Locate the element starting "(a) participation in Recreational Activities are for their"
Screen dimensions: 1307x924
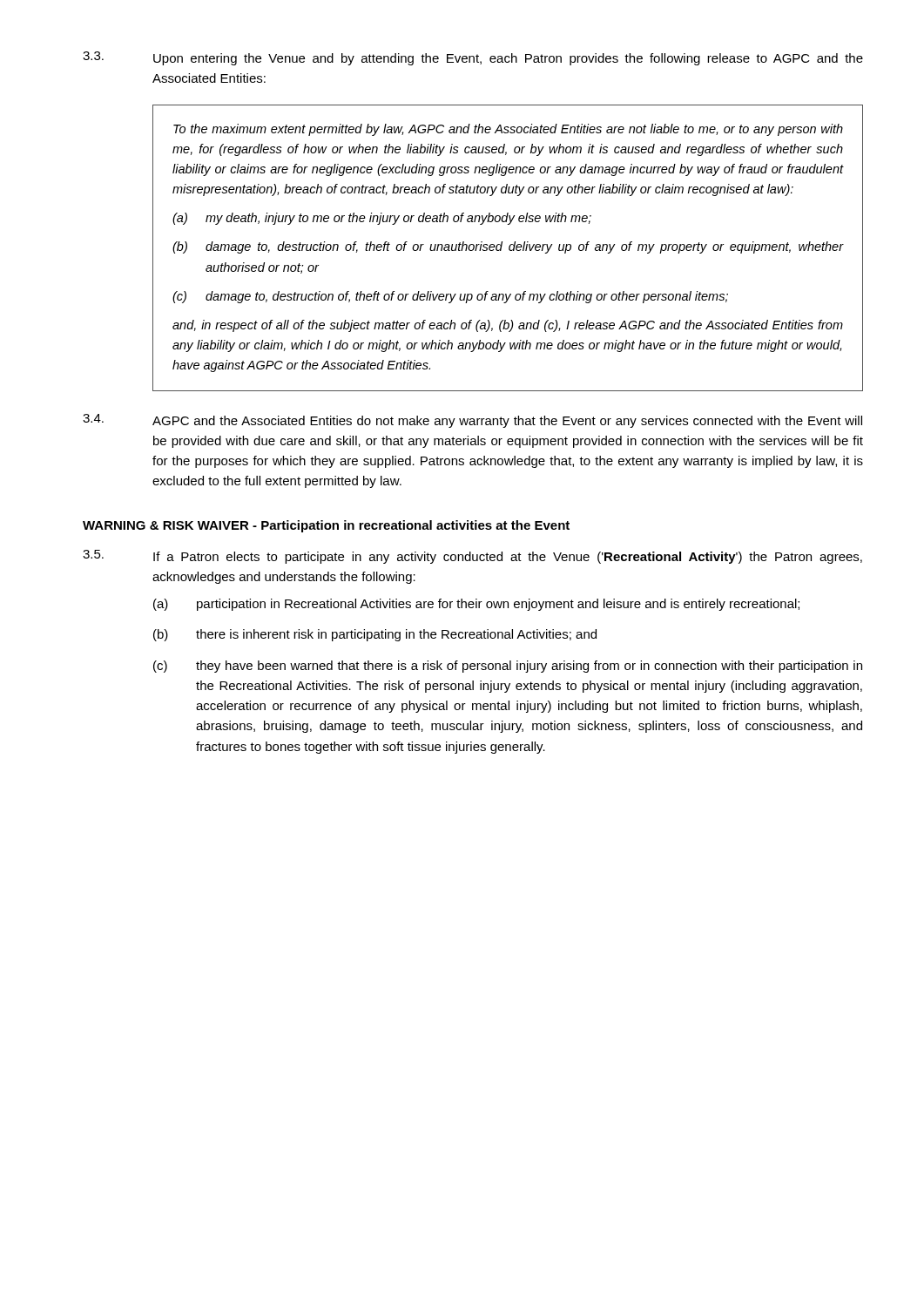coord(508,604)
